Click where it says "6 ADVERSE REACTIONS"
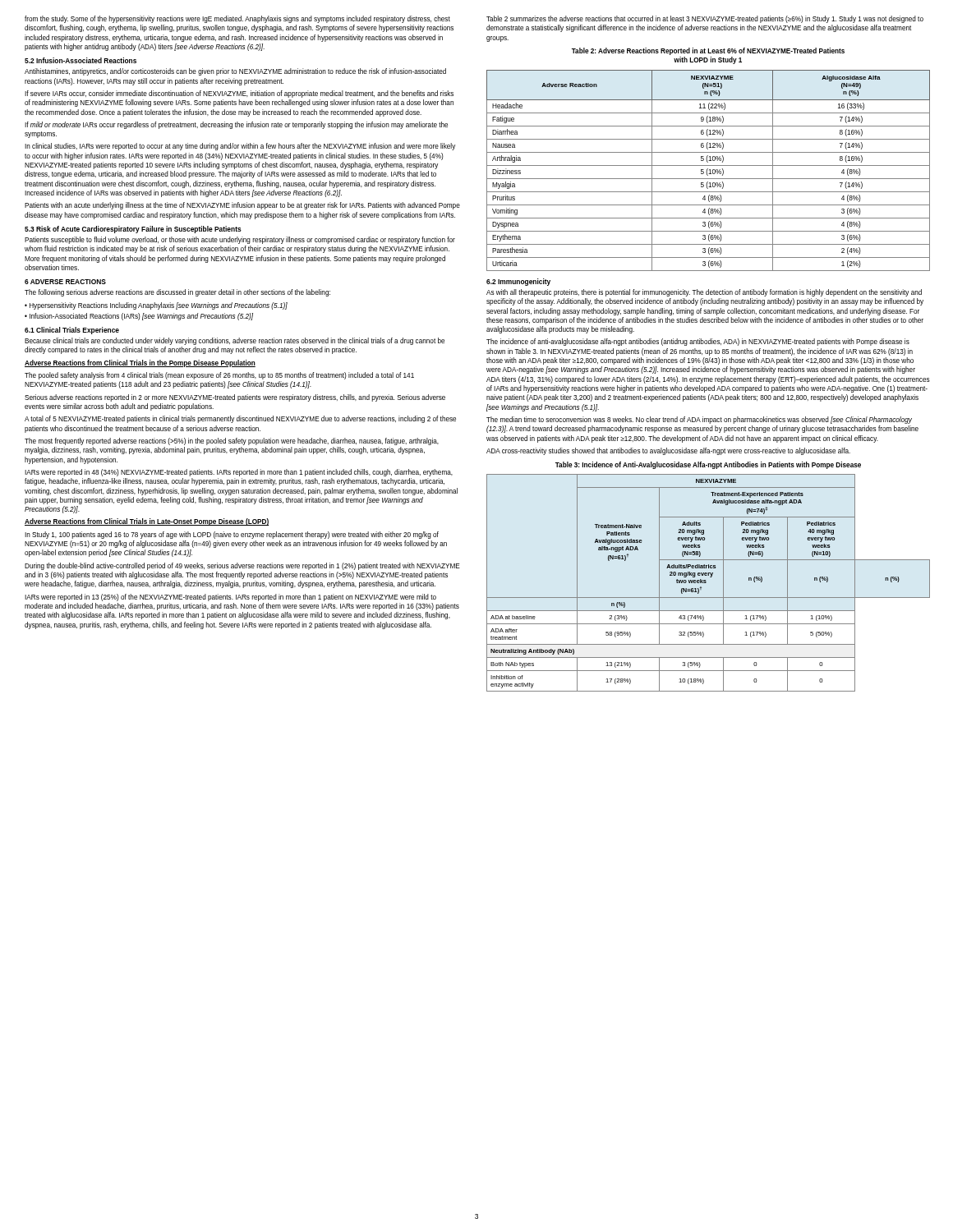Image resolution: width=953 pixels, height=1232 pixels. [65, 282]
